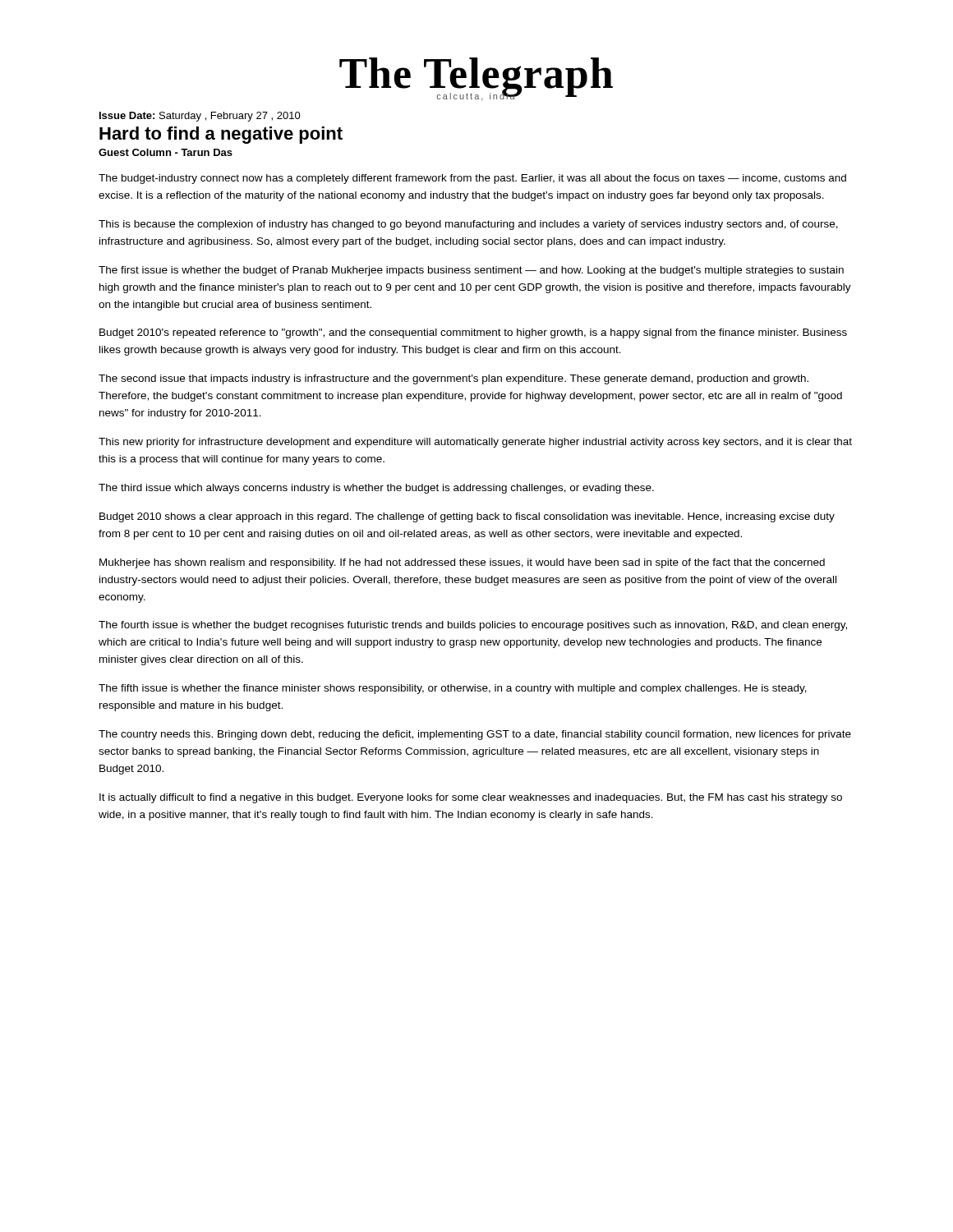Screen dimensions: 1232x953
Task: Select the text block that says "This is because the complexion of industry"
Action: tap(468, 232)
